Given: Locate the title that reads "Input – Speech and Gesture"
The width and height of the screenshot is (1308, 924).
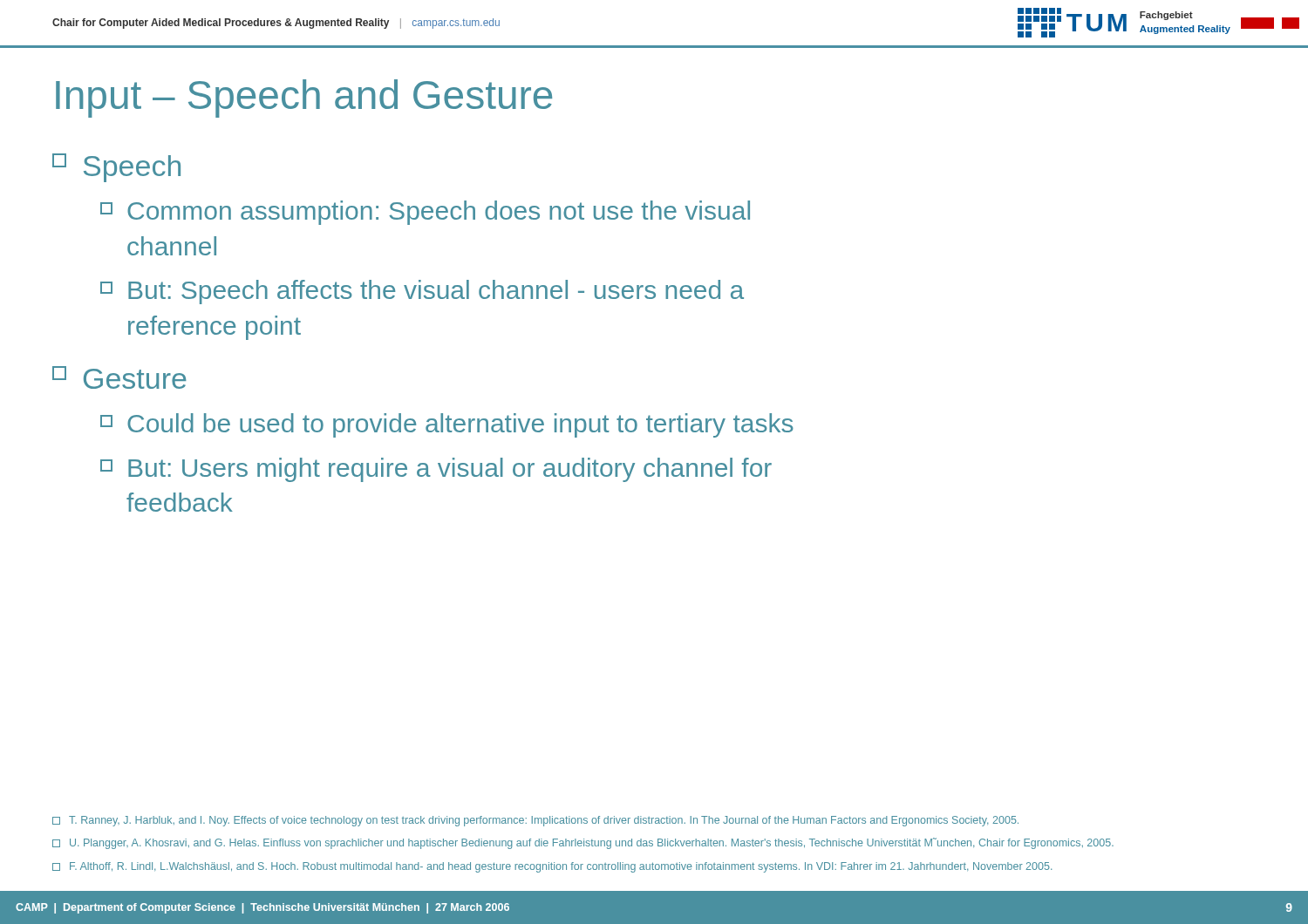Looking at the screenshot, I should click(303, 95).
